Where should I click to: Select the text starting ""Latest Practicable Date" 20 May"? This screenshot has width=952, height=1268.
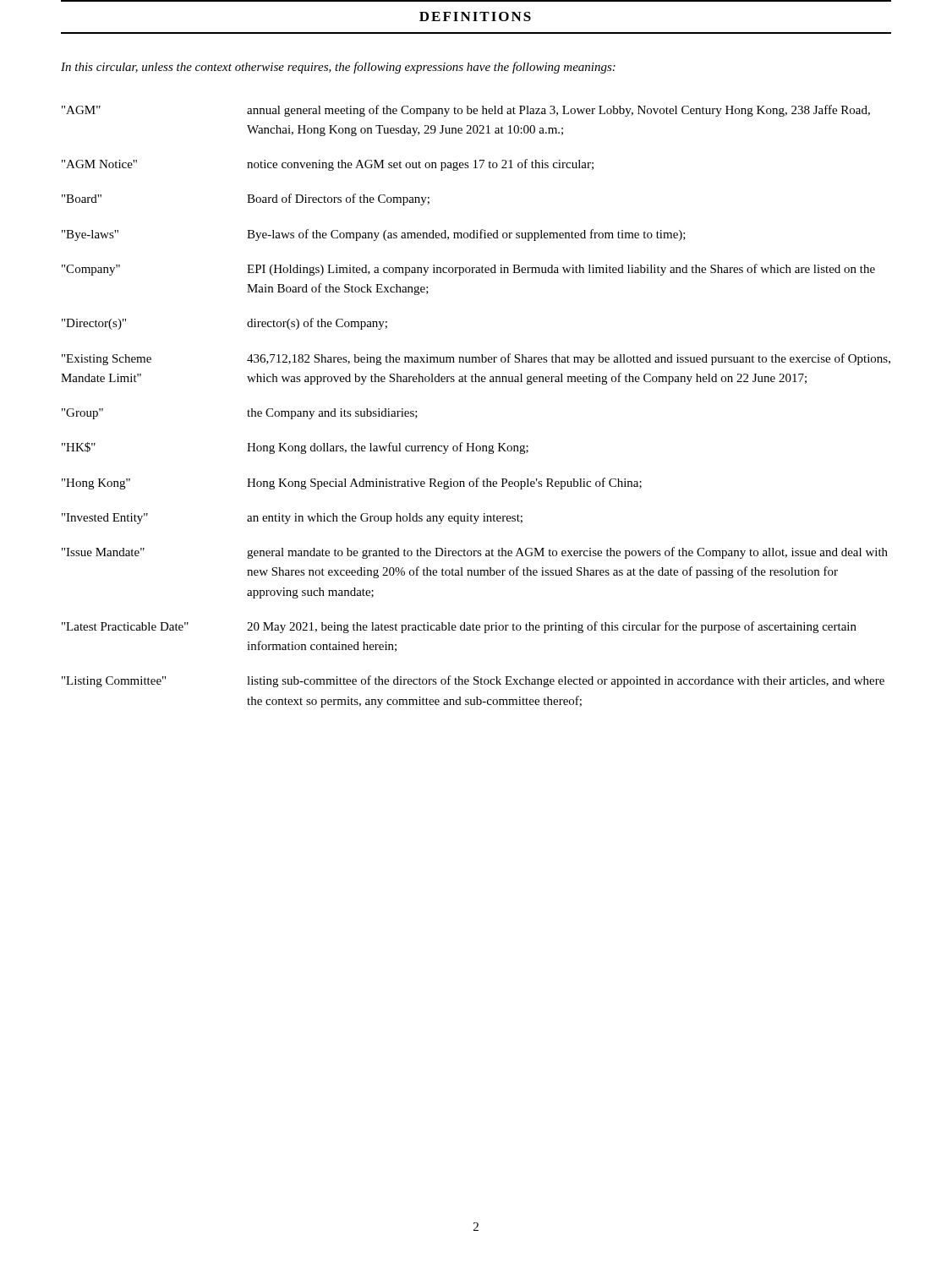click(459, 627)
